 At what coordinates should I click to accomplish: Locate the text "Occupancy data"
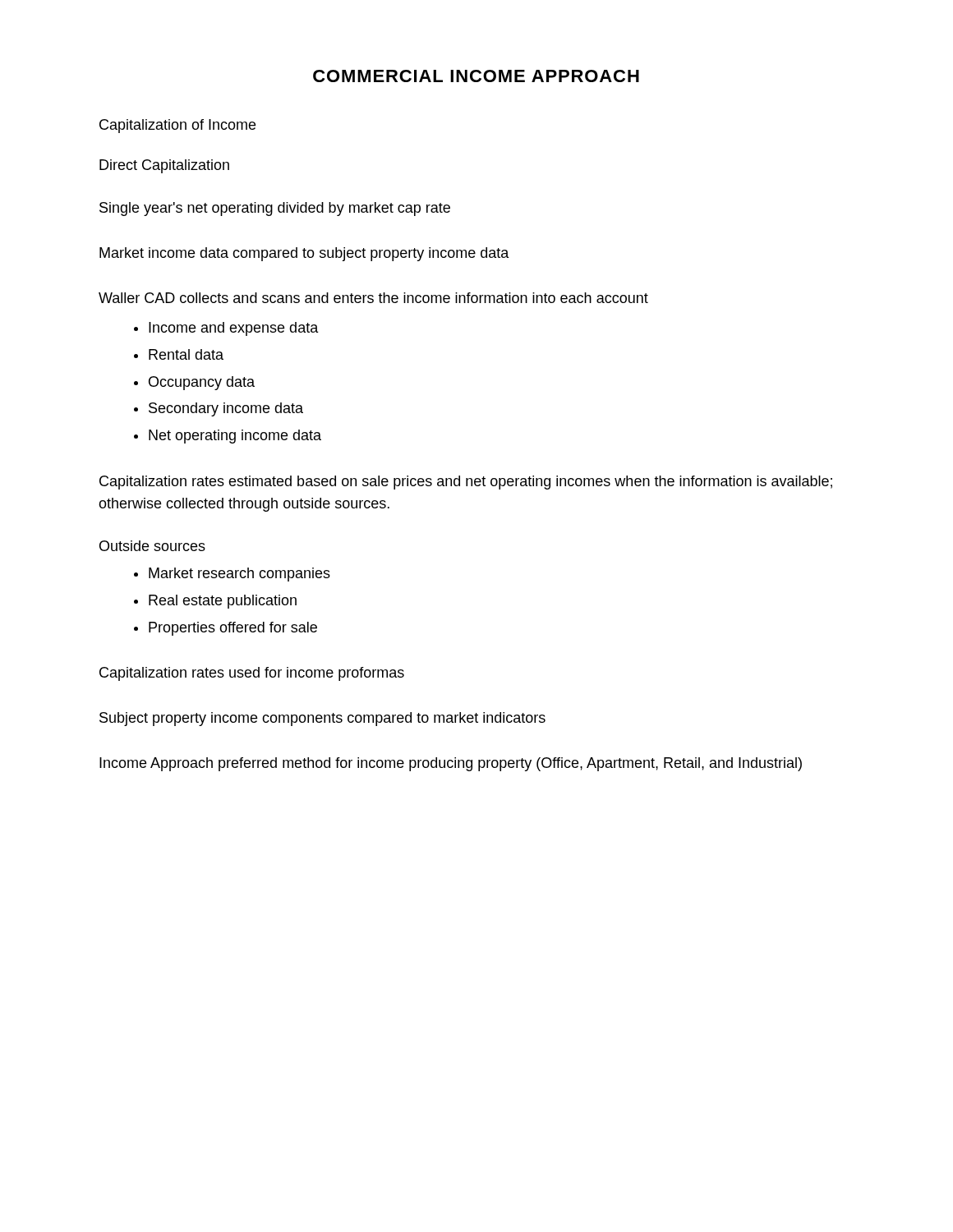(201, 382)
